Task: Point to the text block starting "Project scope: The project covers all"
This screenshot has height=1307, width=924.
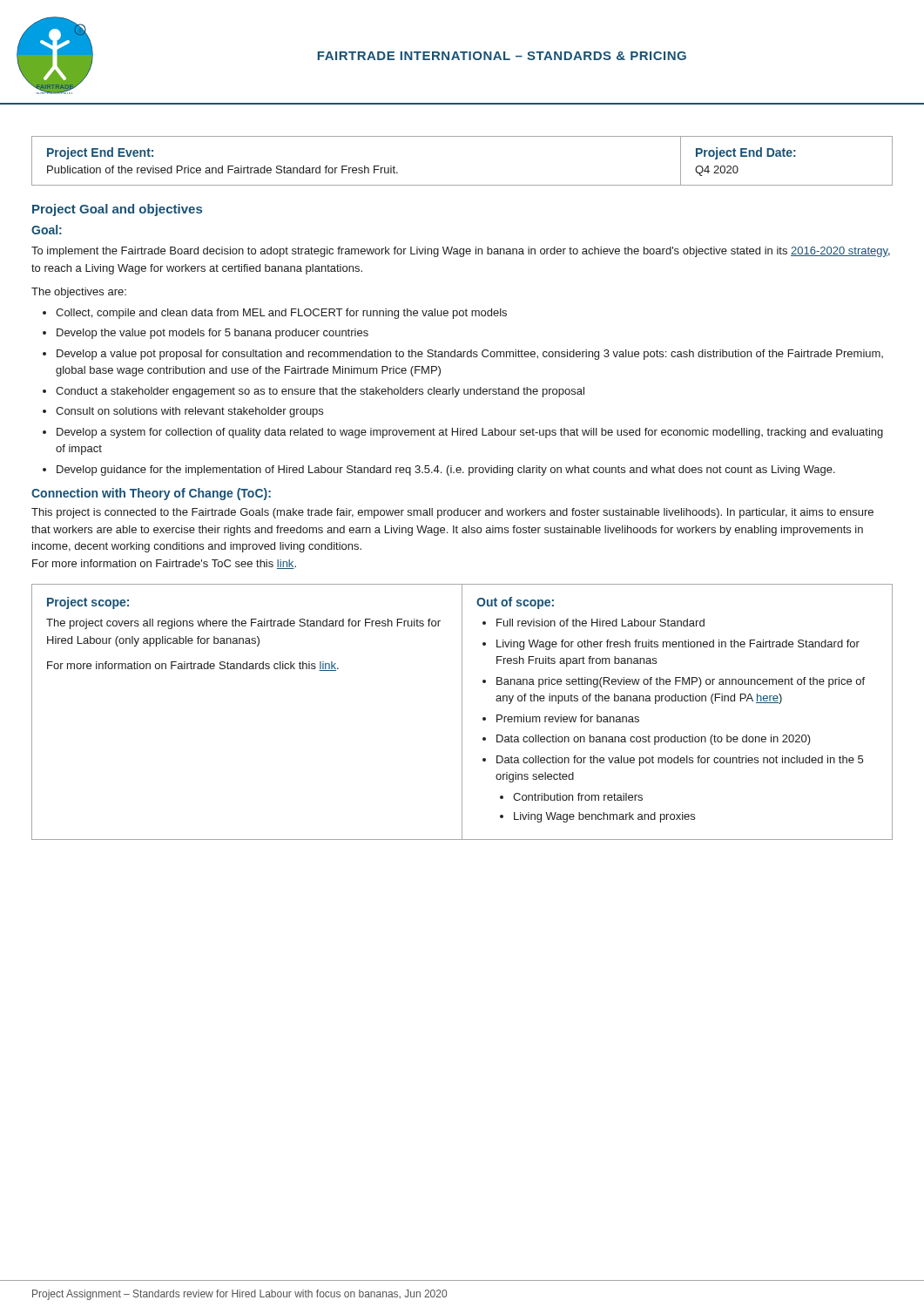Action: (x=247, y=635)
